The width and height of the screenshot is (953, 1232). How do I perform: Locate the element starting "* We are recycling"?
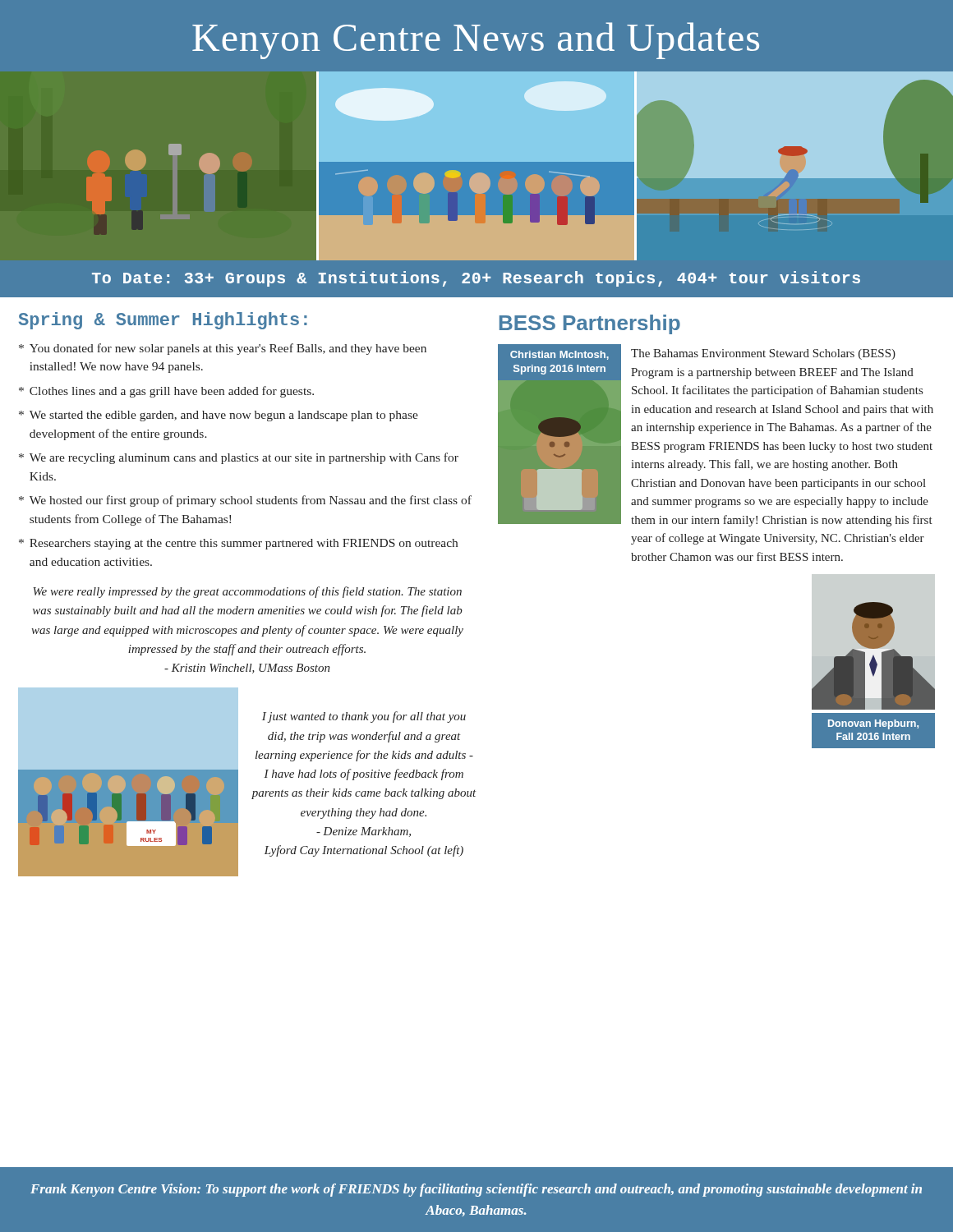[x=247, y=467]
